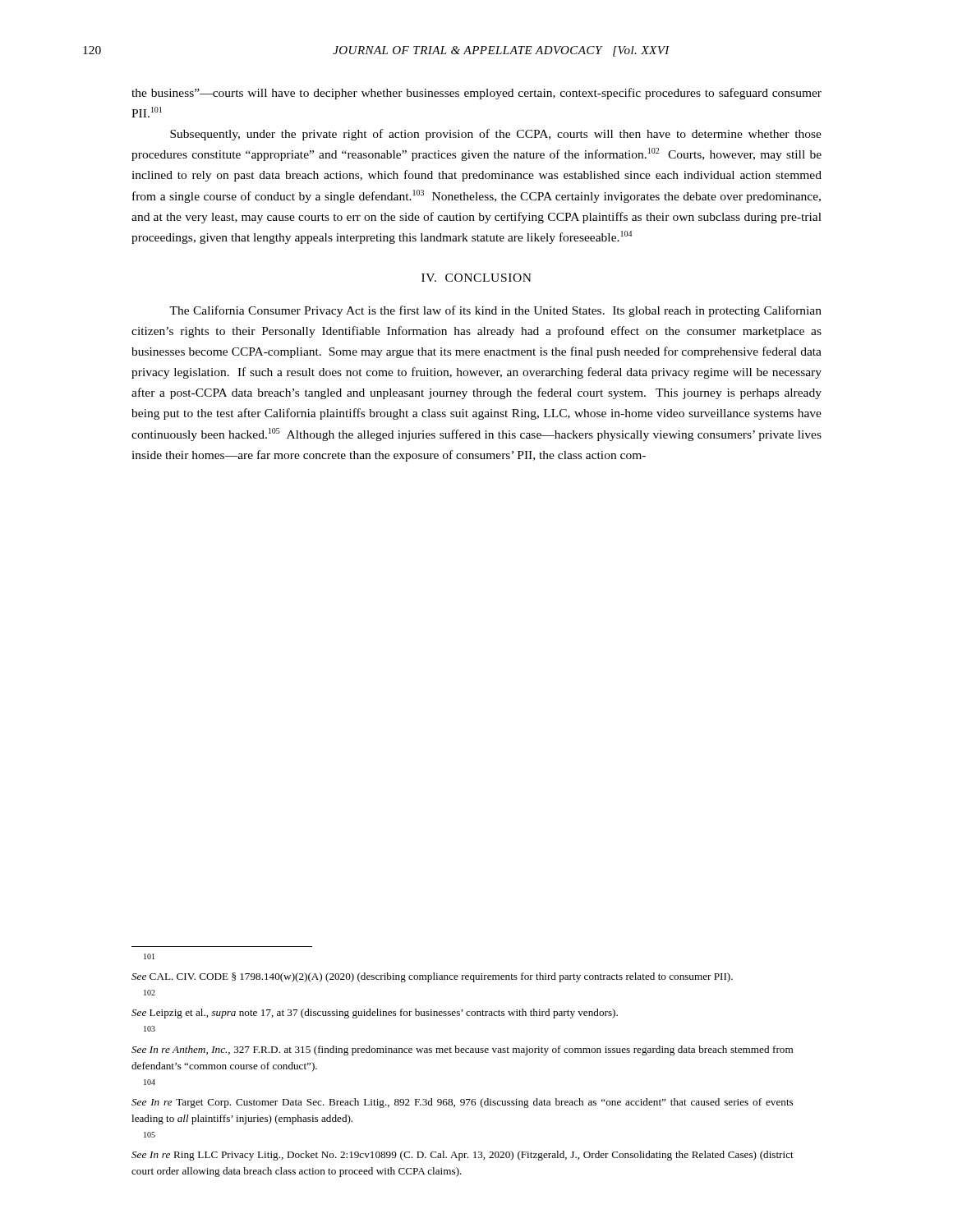
Task: Find the footnote that reads "103 See In"
Action: pyautogui.click(x=462, y=1049)
